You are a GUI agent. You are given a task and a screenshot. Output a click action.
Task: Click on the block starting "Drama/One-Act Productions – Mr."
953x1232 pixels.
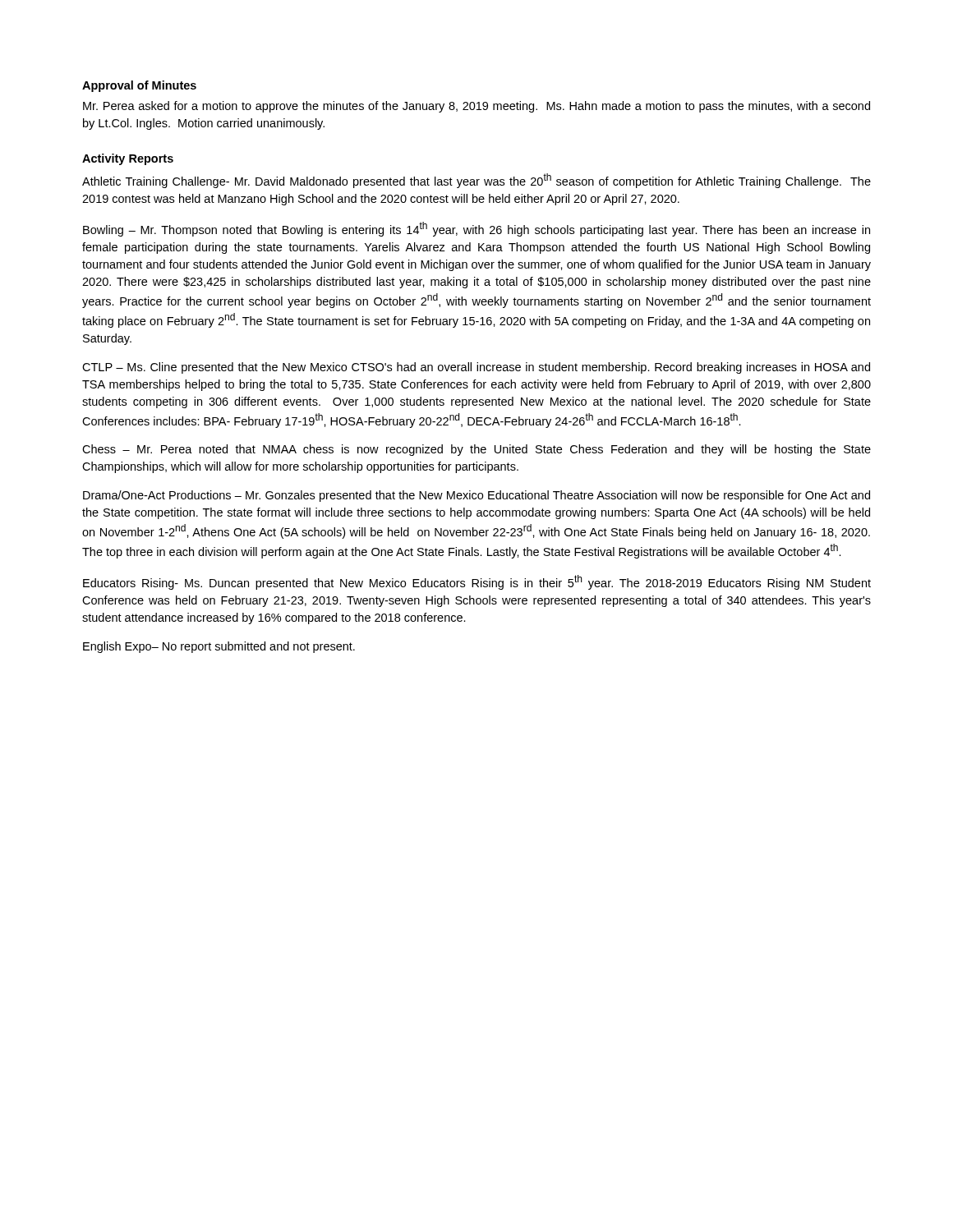click(476, 524)
